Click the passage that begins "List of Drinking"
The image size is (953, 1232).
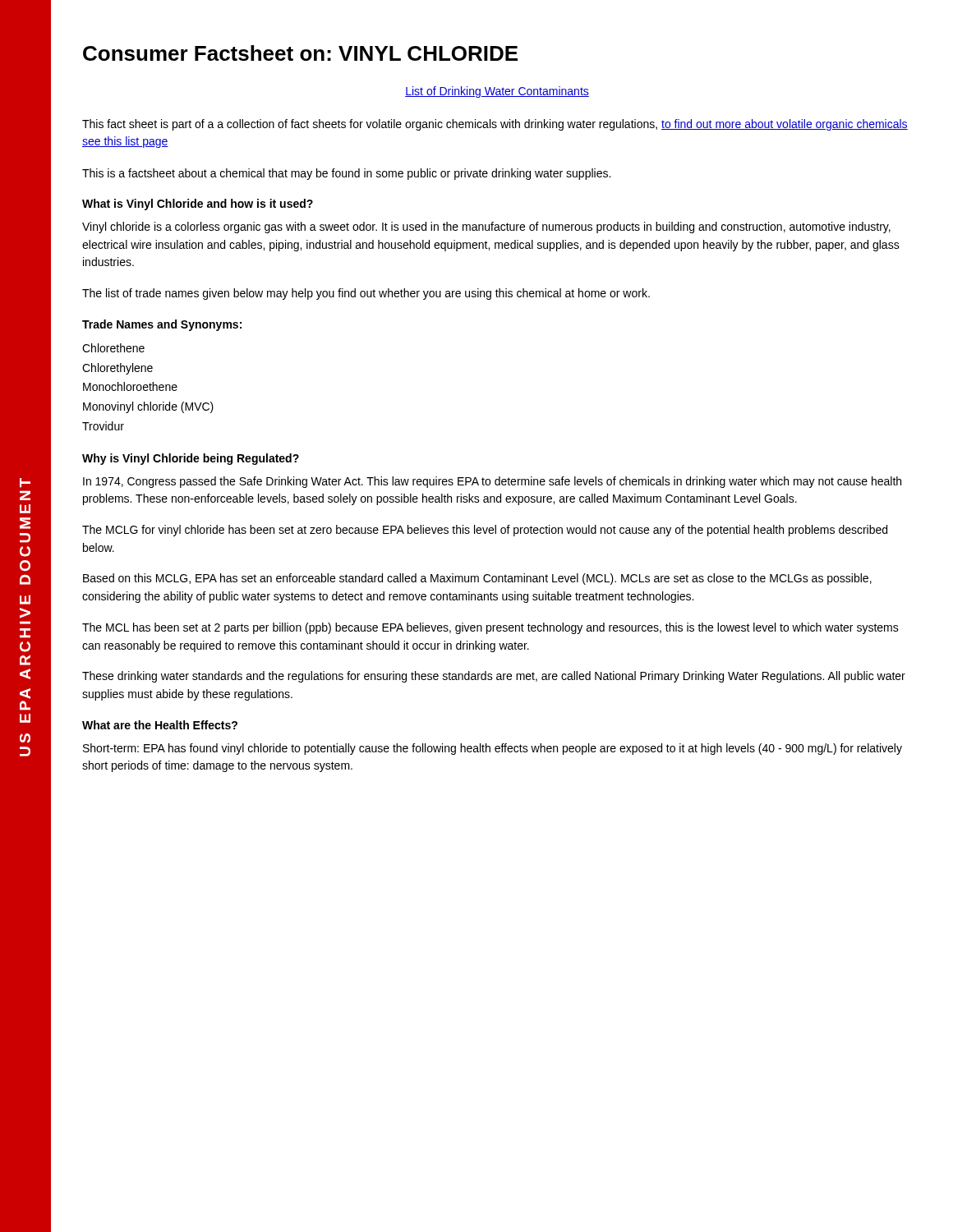coord(497,91)
